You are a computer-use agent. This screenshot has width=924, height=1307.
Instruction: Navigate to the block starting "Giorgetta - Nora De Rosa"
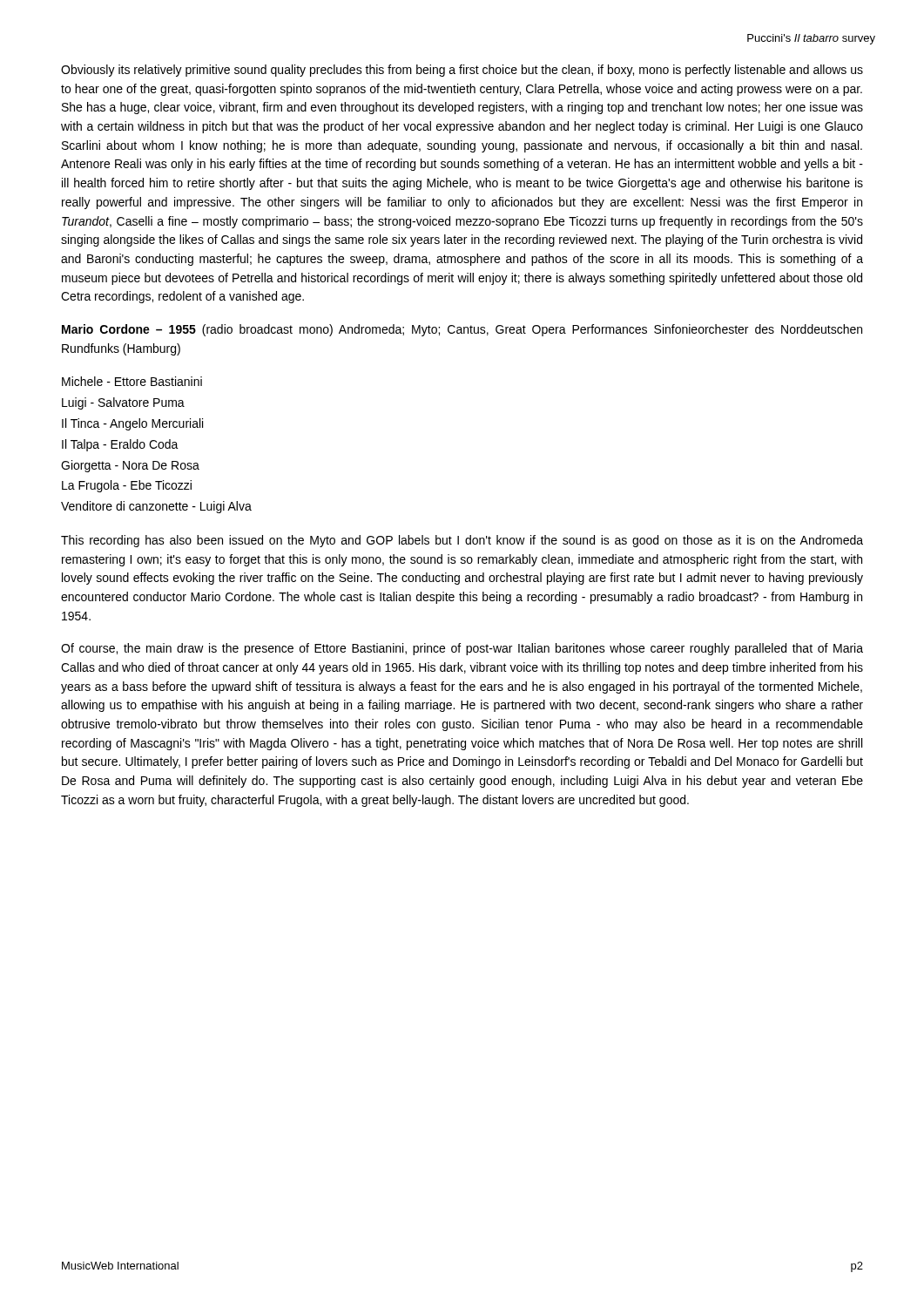click(x=130, y=465)
